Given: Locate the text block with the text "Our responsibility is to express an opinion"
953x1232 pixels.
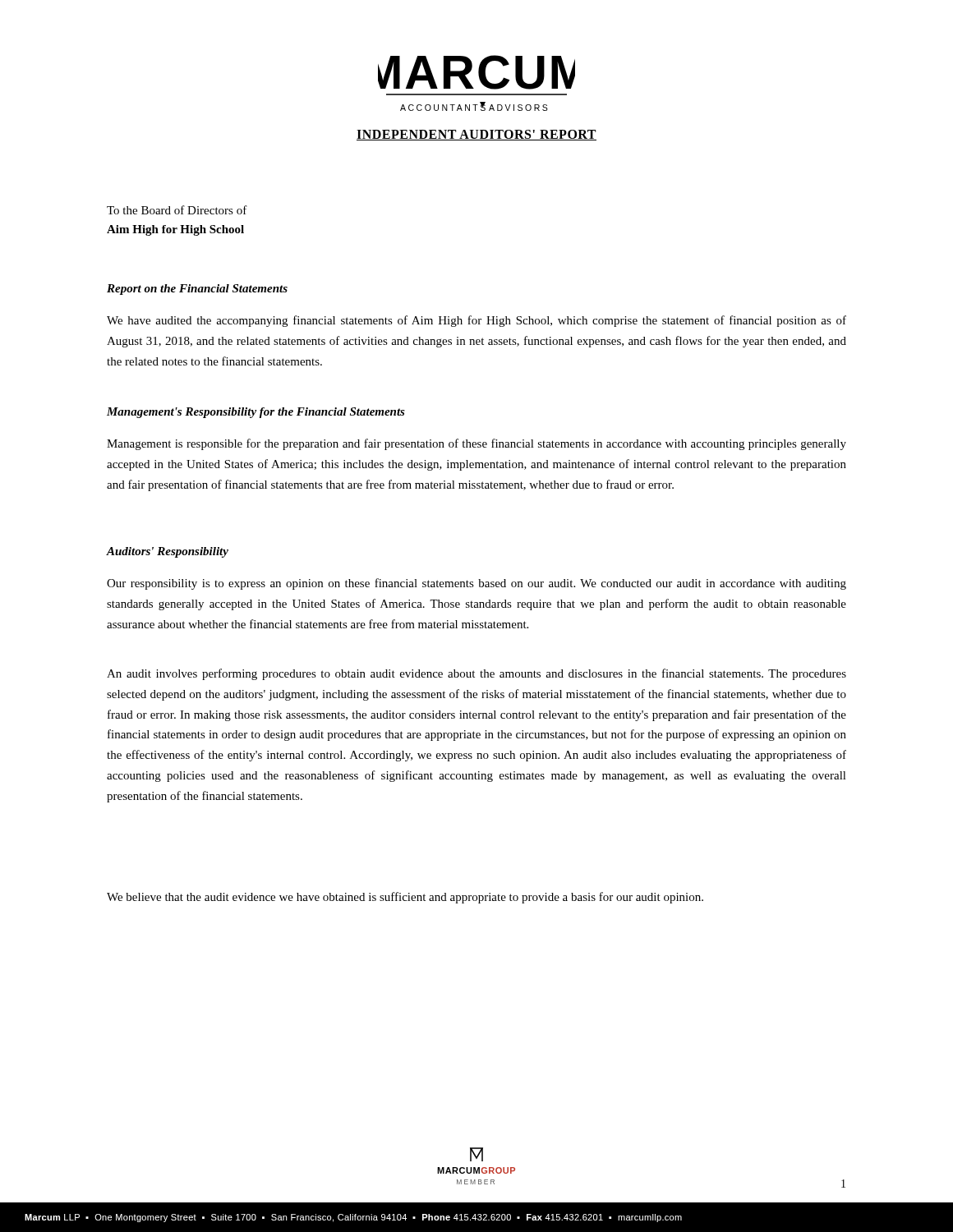Looking at the screenshot, I should coord(476,603).
